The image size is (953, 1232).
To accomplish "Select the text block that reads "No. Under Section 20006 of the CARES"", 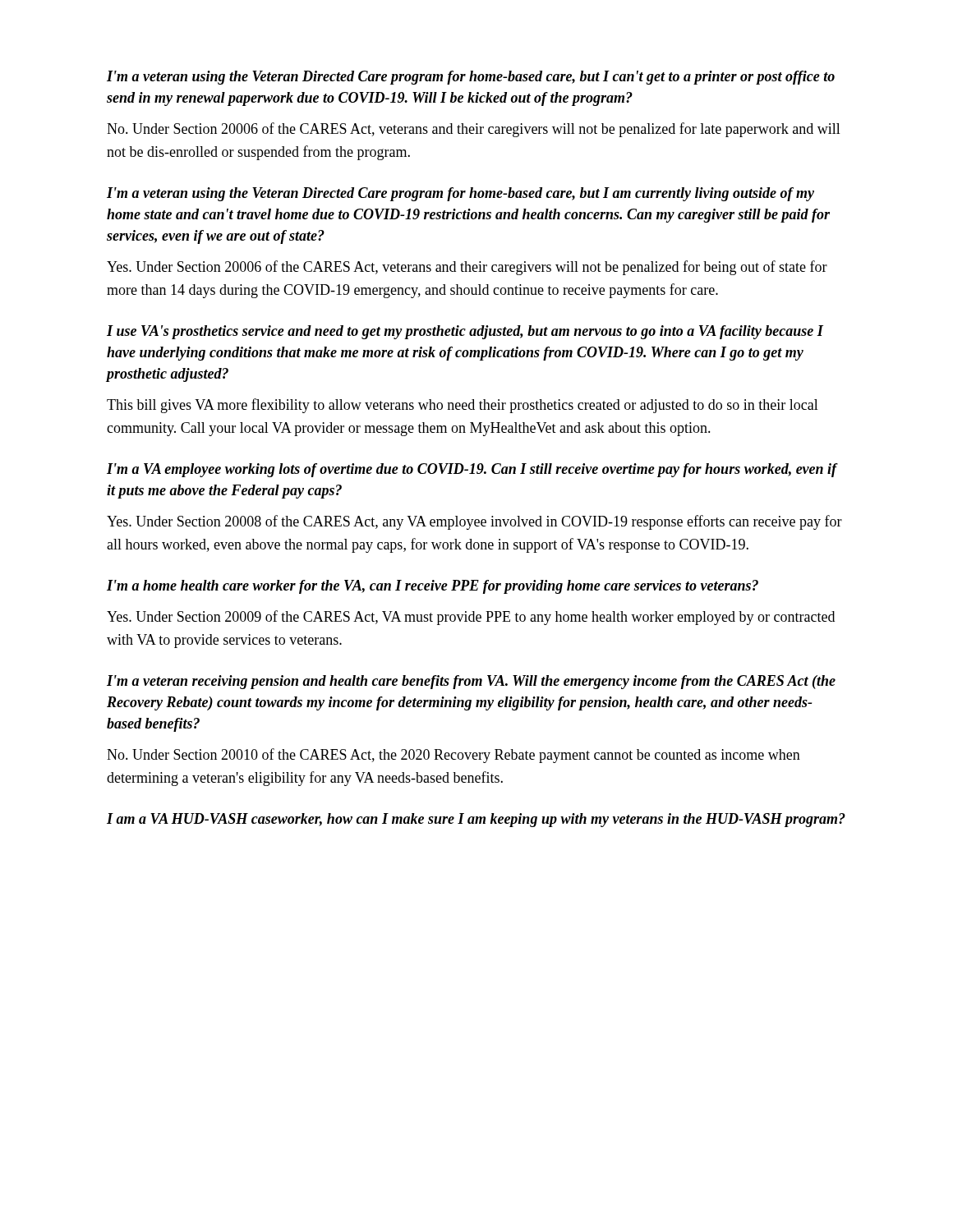I will (474, 141).
